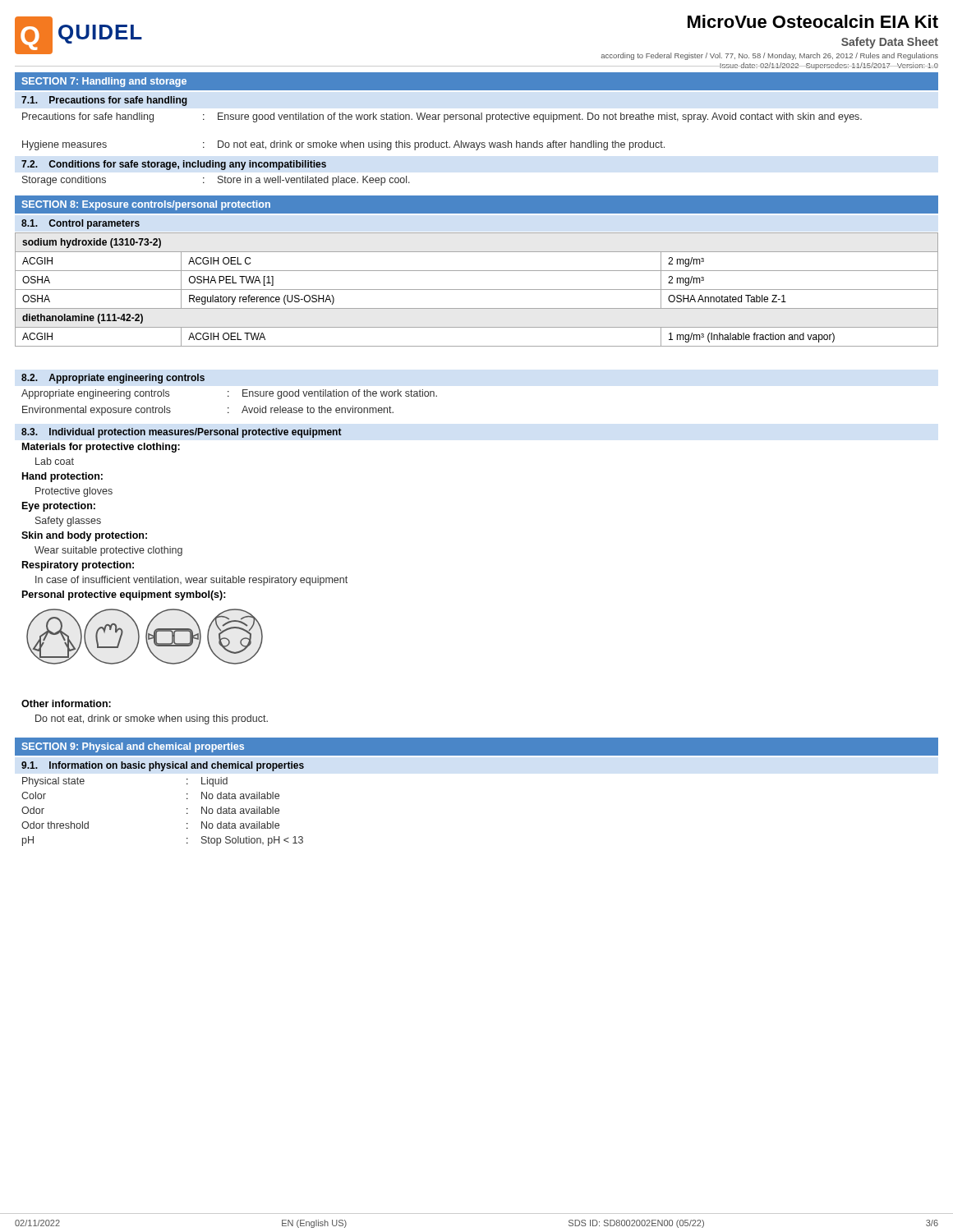Select the block starting "Hand protection:"

[x=62, y=476]
